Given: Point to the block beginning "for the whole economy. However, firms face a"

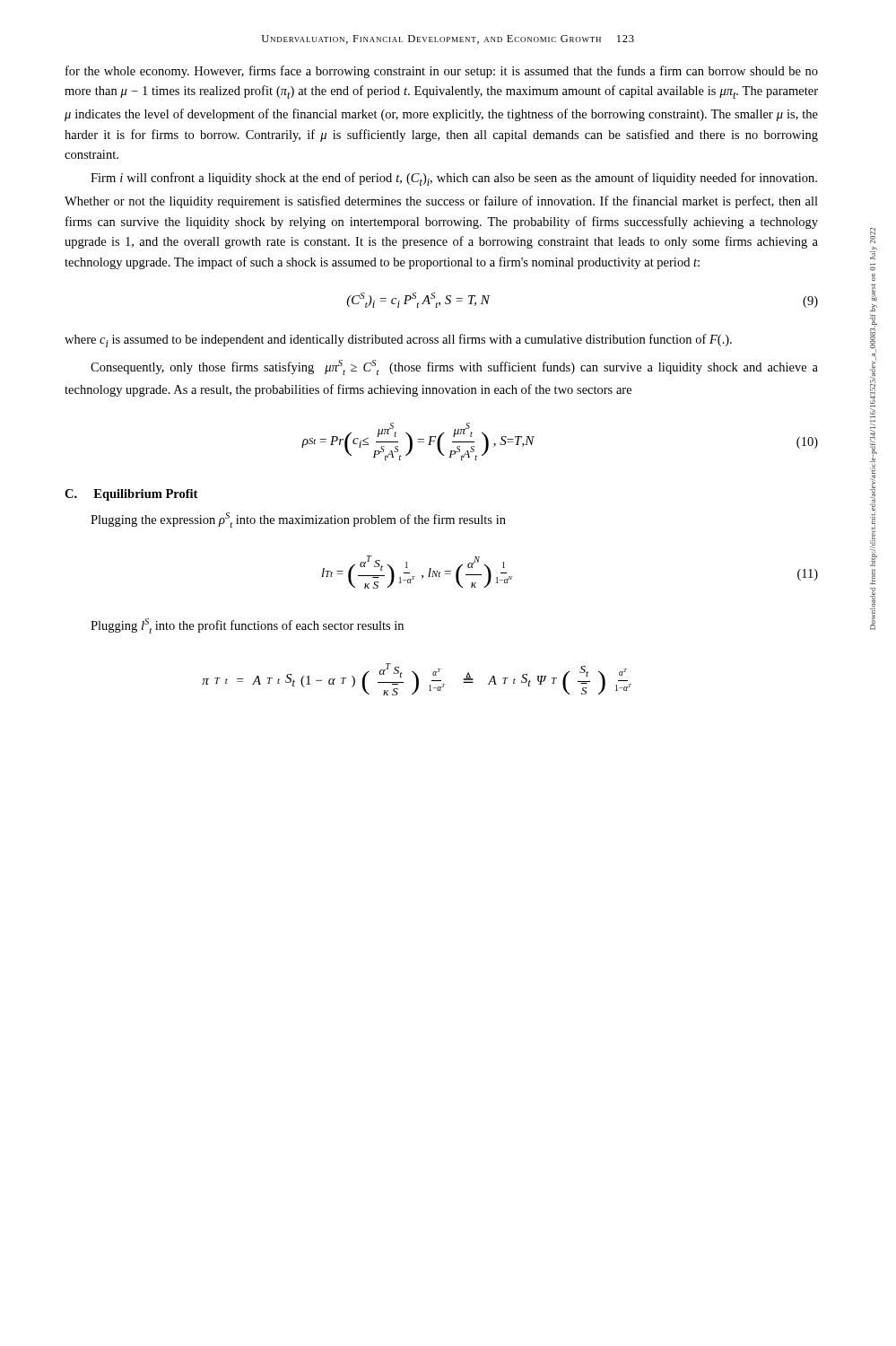Looking at the screenshot, I should tap(441, 113).
